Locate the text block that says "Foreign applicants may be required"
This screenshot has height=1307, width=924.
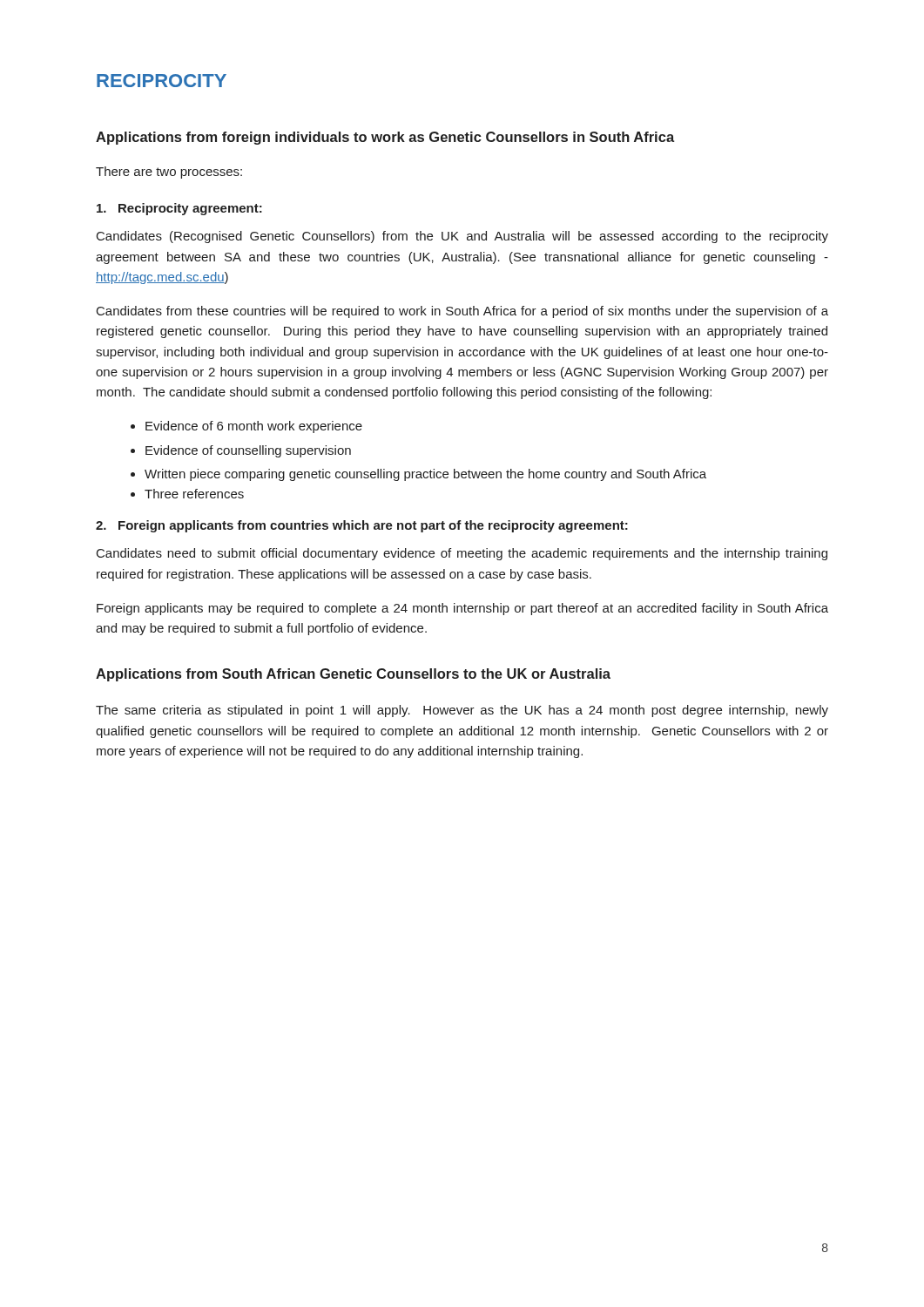tap(462, 618)
